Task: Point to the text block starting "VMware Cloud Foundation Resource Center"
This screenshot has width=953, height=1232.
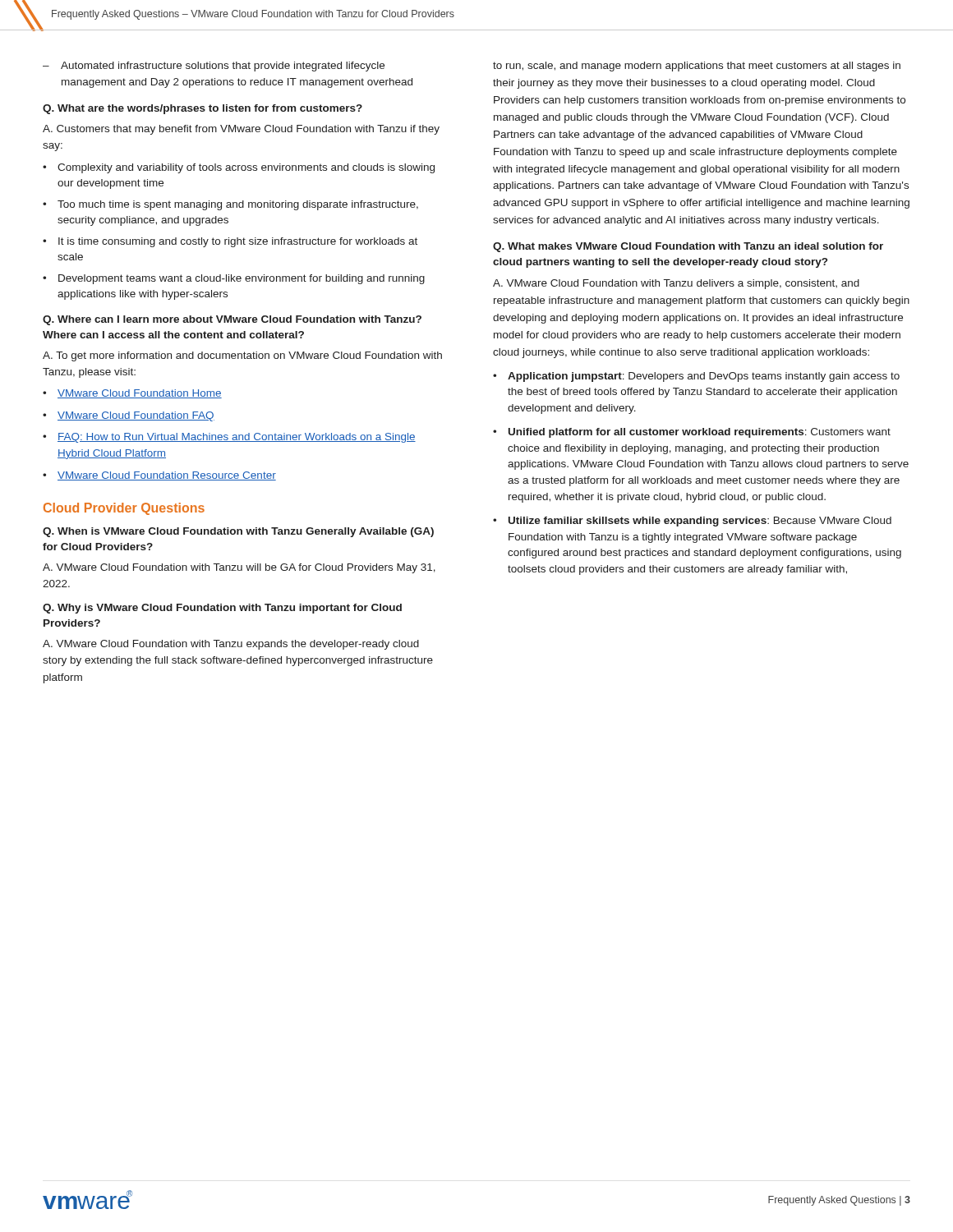Action: [x=167, y=475]
